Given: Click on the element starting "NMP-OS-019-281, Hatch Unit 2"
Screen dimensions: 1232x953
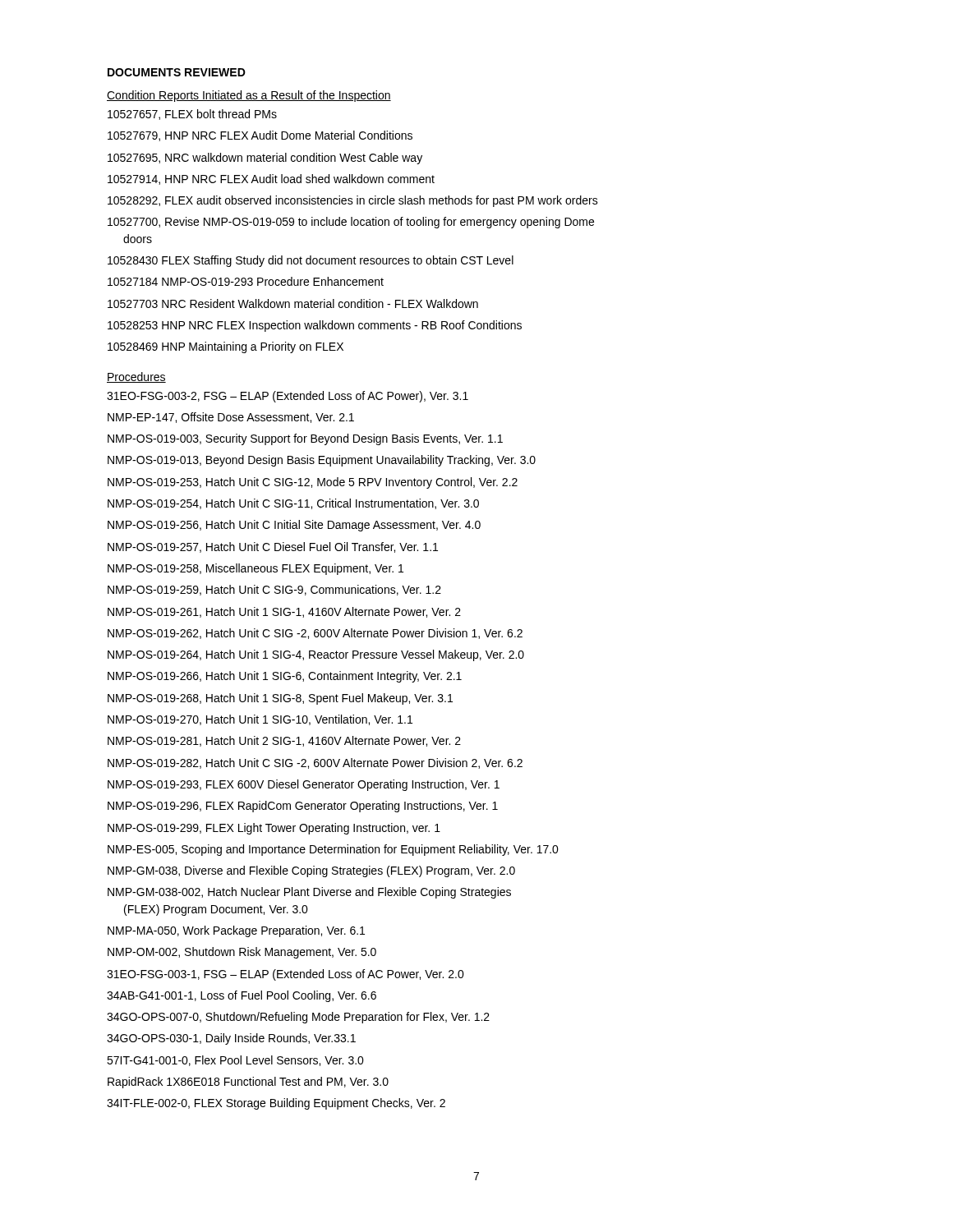Looking at the screenshot, I should [284, 741].
